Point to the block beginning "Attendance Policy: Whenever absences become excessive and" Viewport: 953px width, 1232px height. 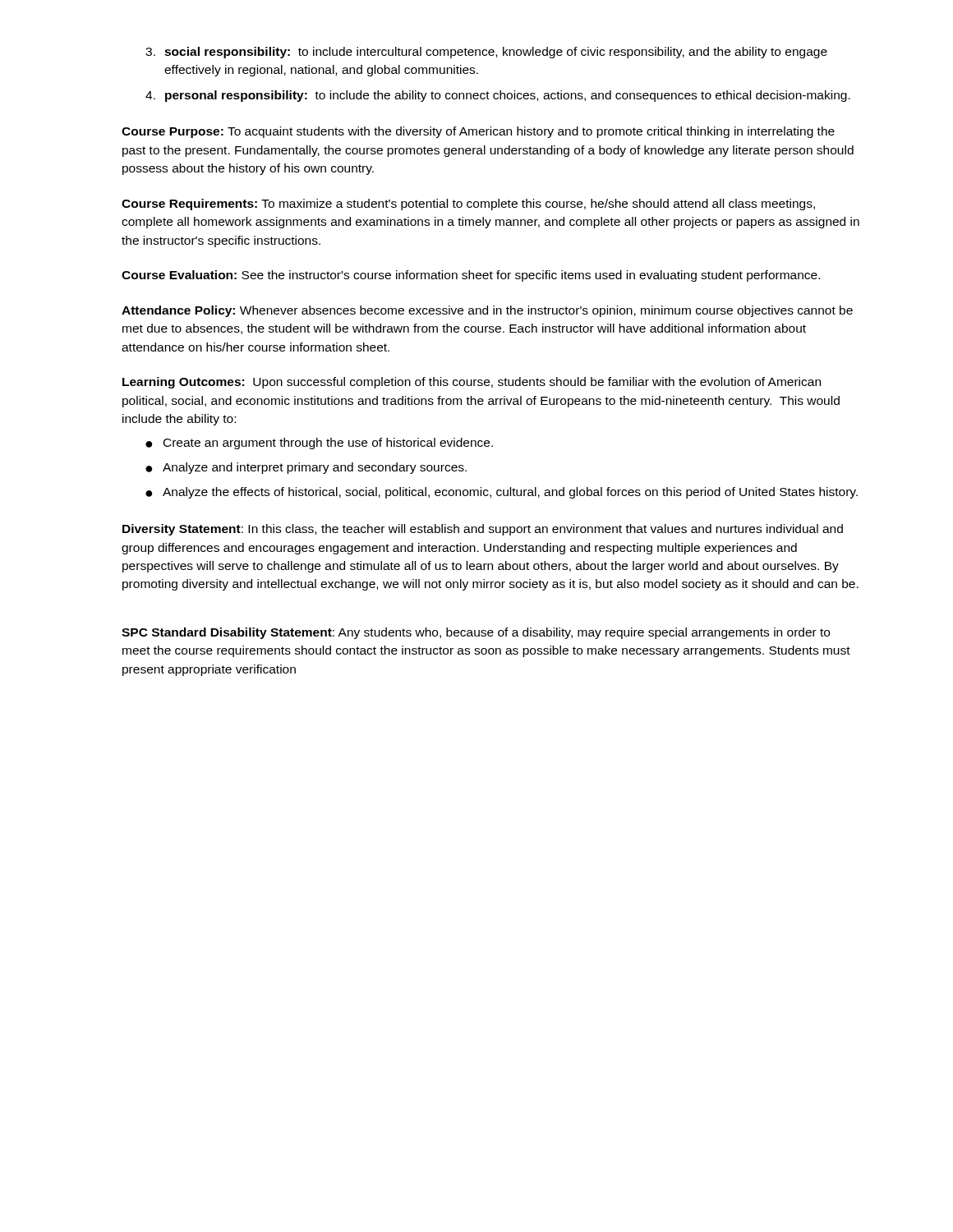[487, 328]
